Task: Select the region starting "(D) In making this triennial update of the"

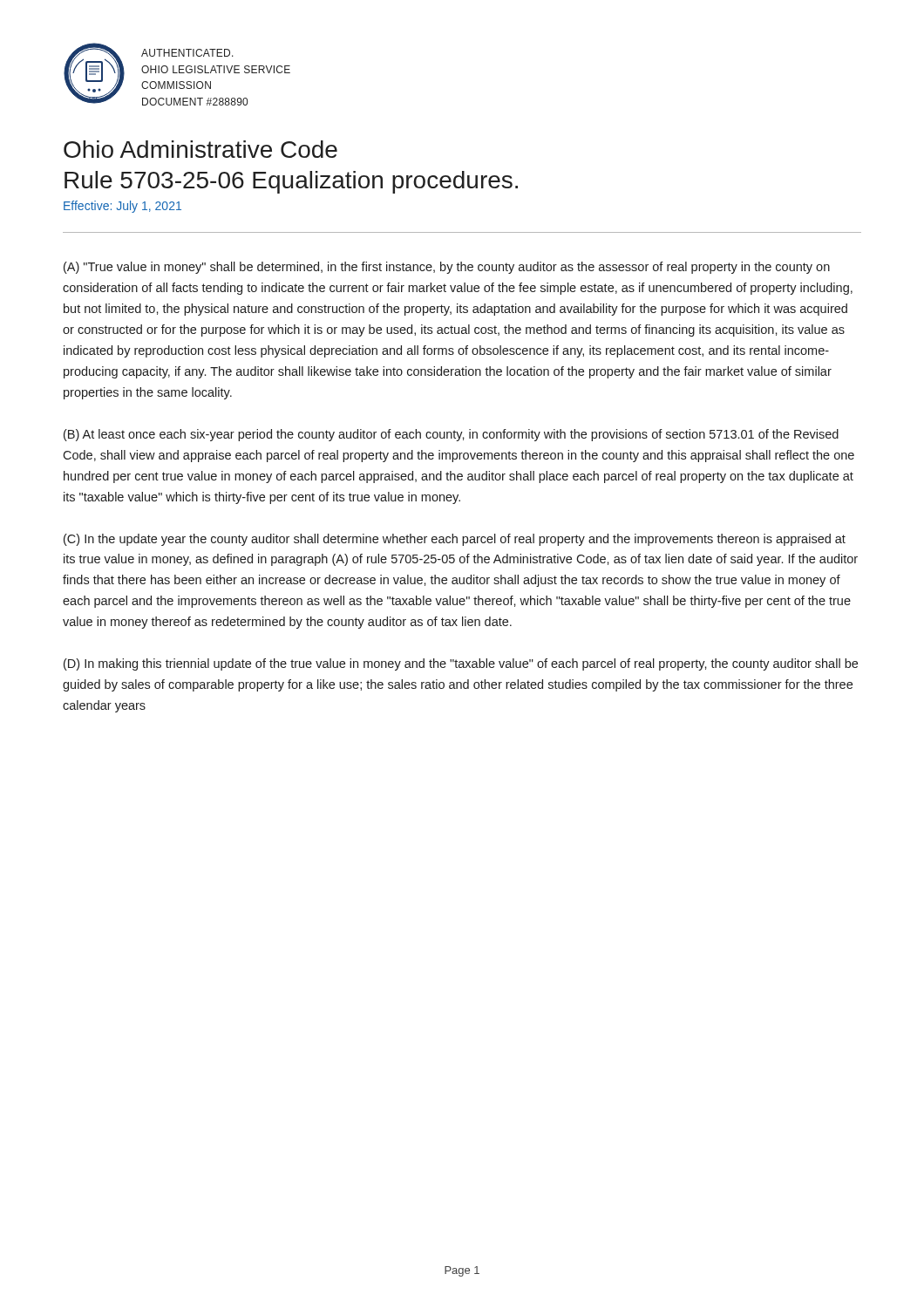Action: [x=461, y=685]
